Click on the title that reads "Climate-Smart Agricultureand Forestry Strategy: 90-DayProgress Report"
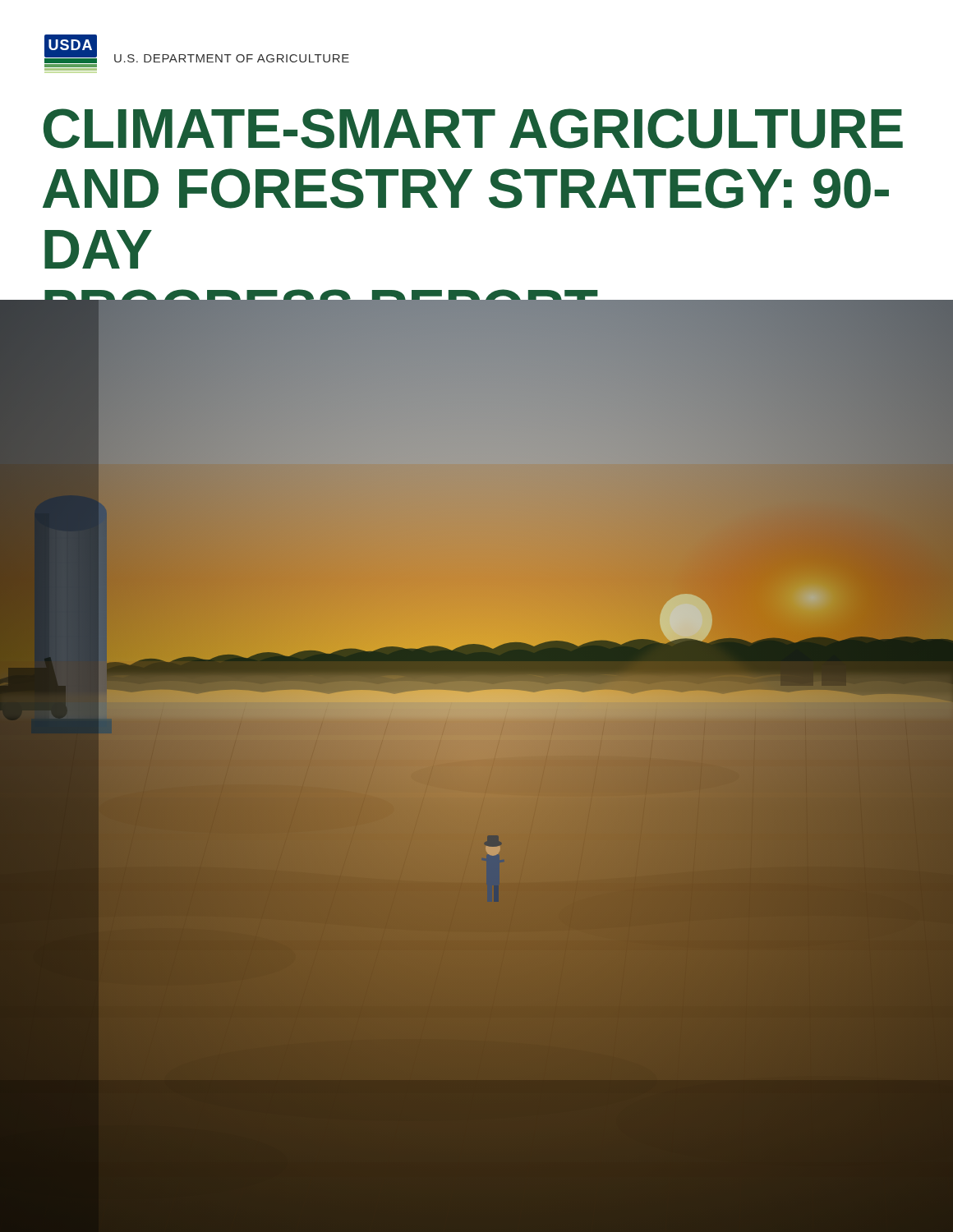 point(476,219)
